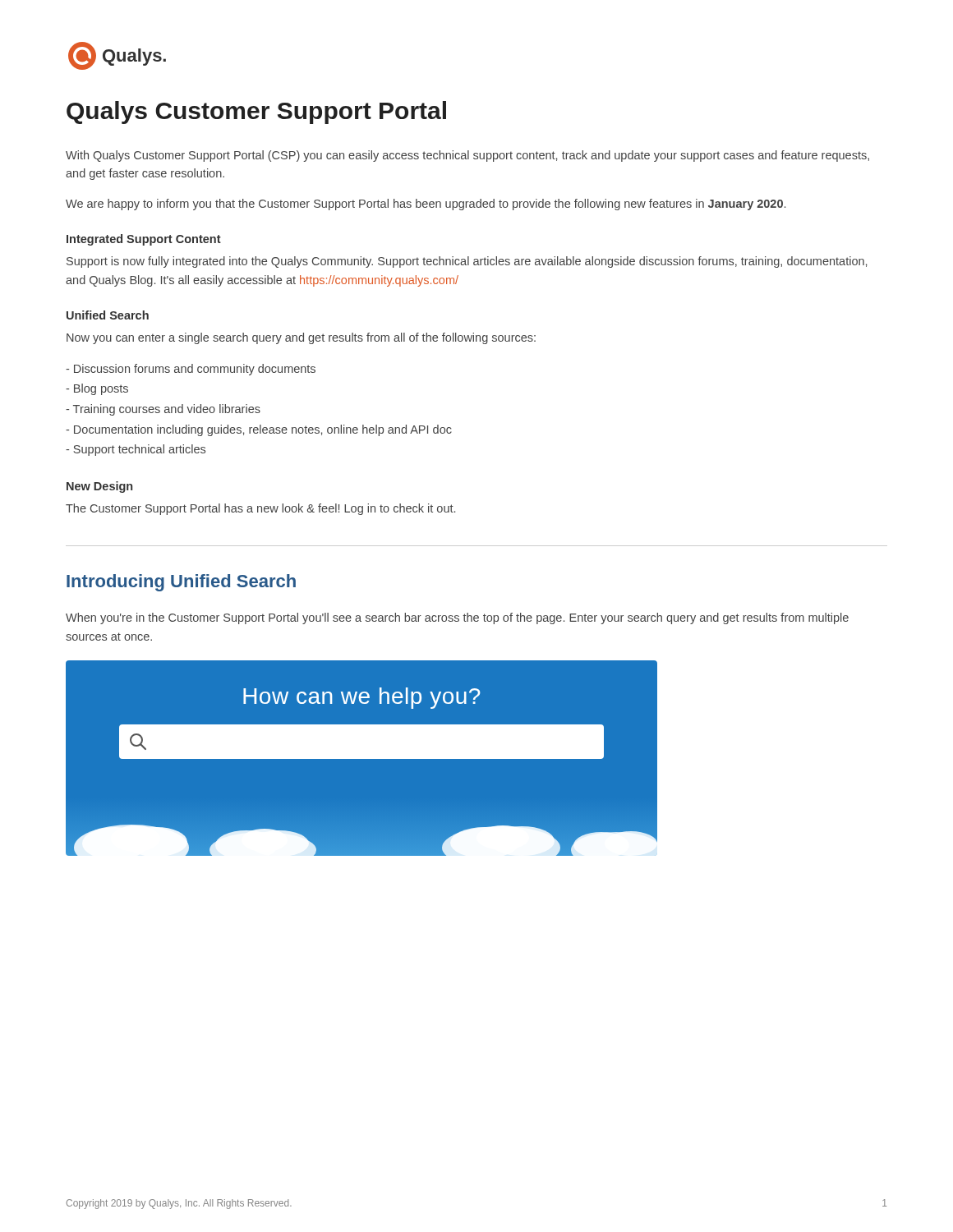Point to the passage starting "With Qualys Customer Support Portal"
Viewport: 953px width, 1232px height.
(468, 164)
